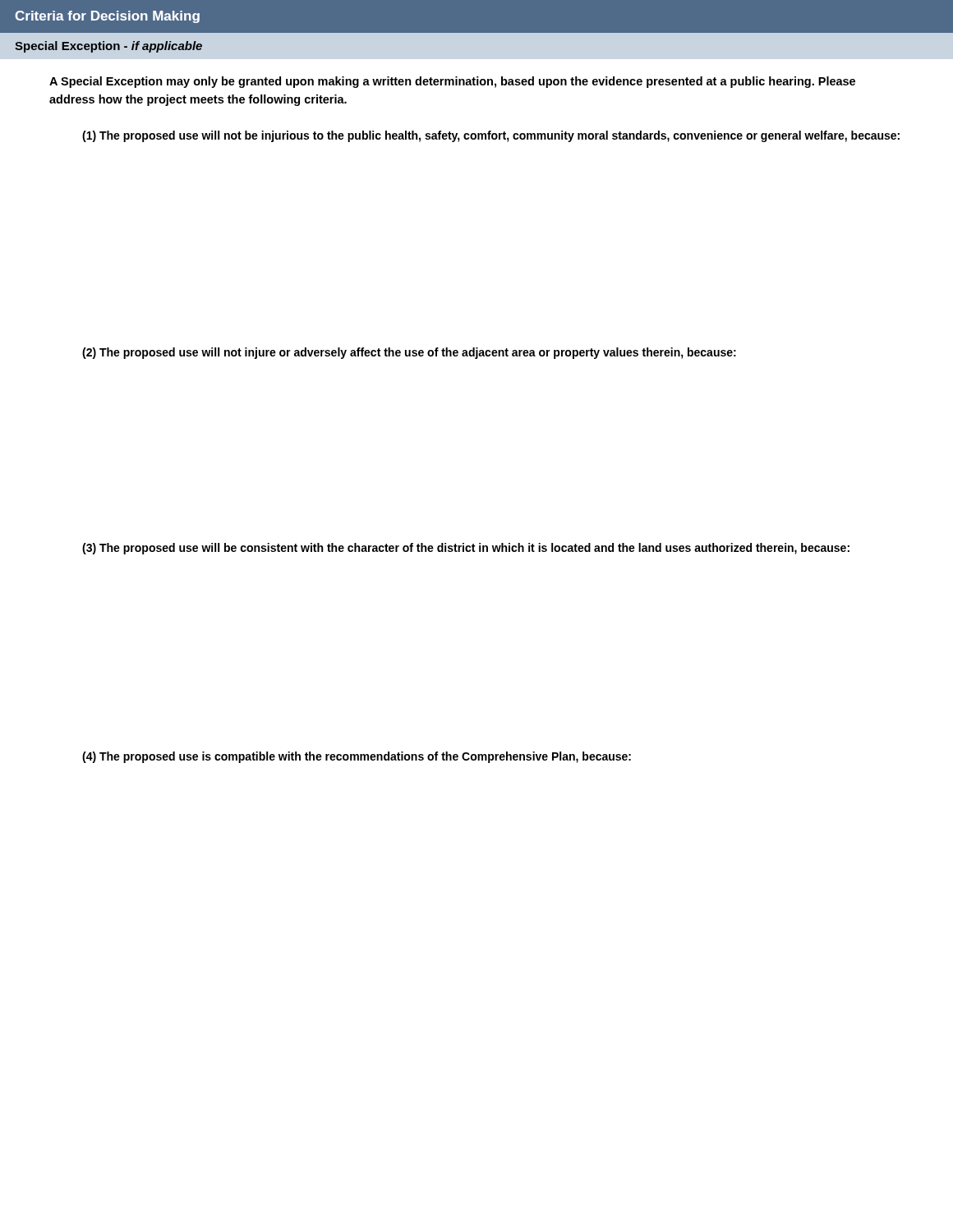
Task: Point to the block beginning "(1) The proposed"
Action: 491,135
